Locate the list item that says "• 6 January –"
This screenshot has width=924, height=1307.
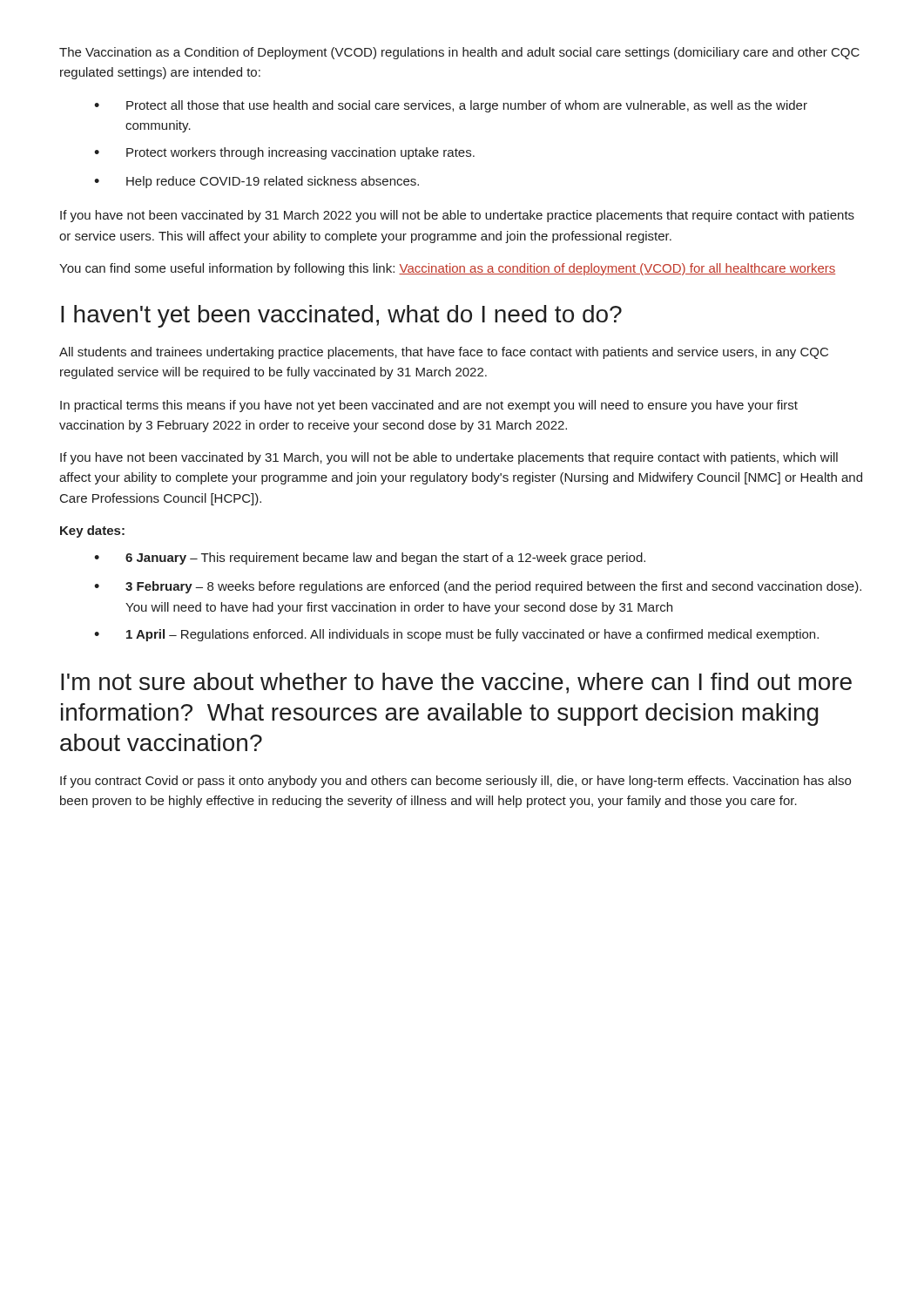point(479,558)
